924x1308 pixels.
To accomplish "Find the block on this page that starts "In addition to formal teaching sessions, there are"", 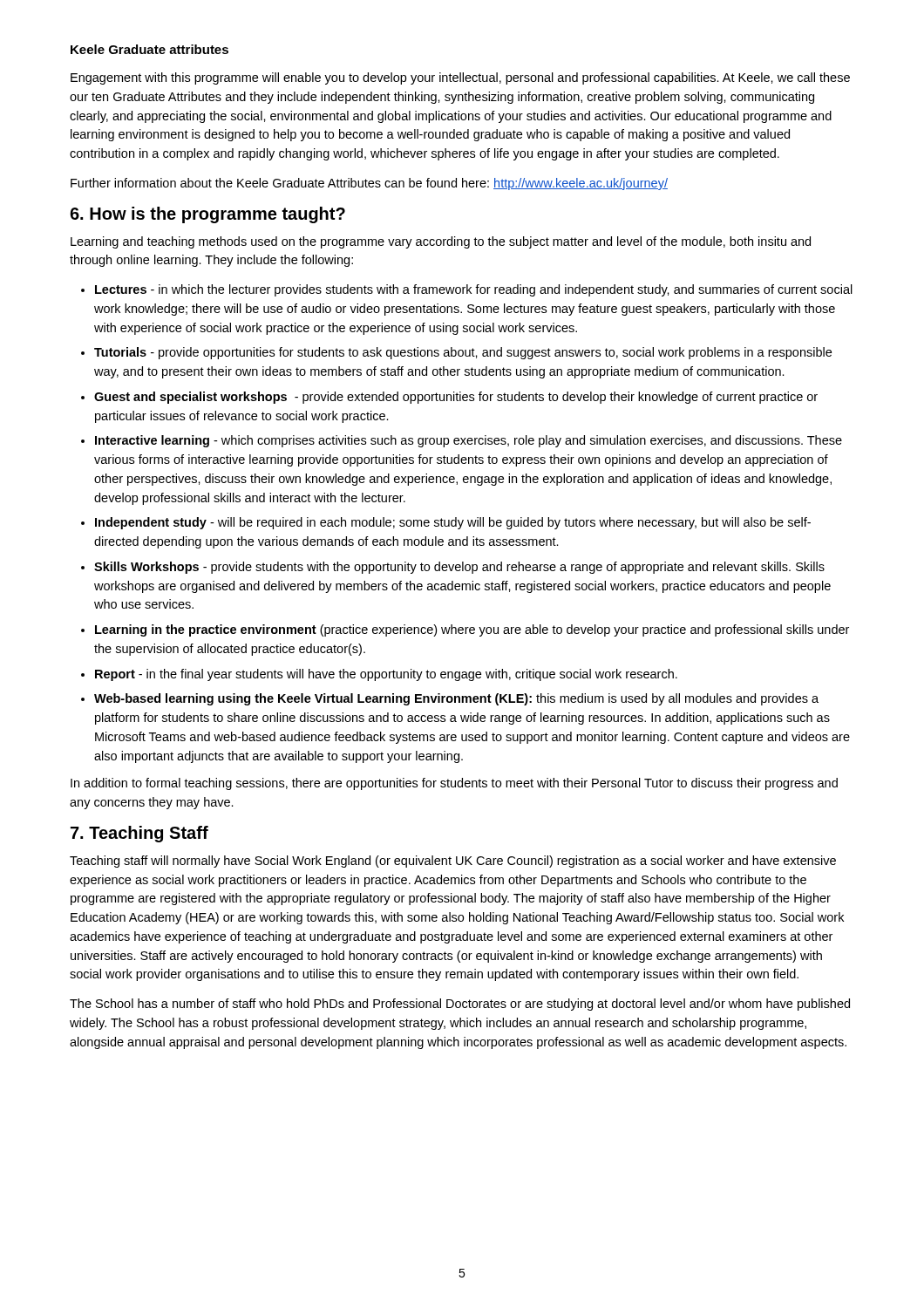I will pyautogui.click(x=462, y=794).
